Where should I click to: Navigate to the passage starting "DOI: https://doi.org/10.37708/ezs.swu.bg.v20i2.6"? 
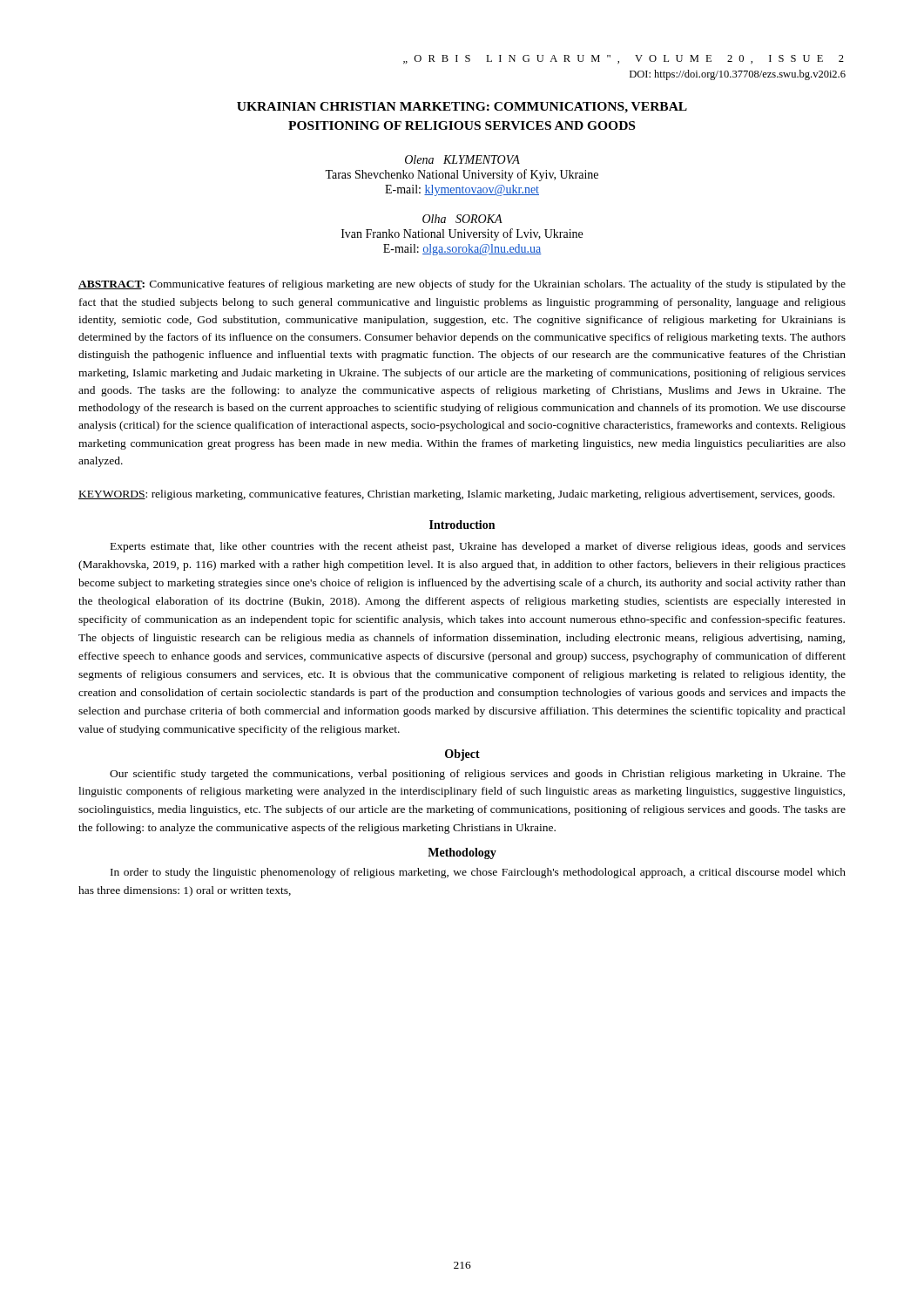click(x=737, y=74)
